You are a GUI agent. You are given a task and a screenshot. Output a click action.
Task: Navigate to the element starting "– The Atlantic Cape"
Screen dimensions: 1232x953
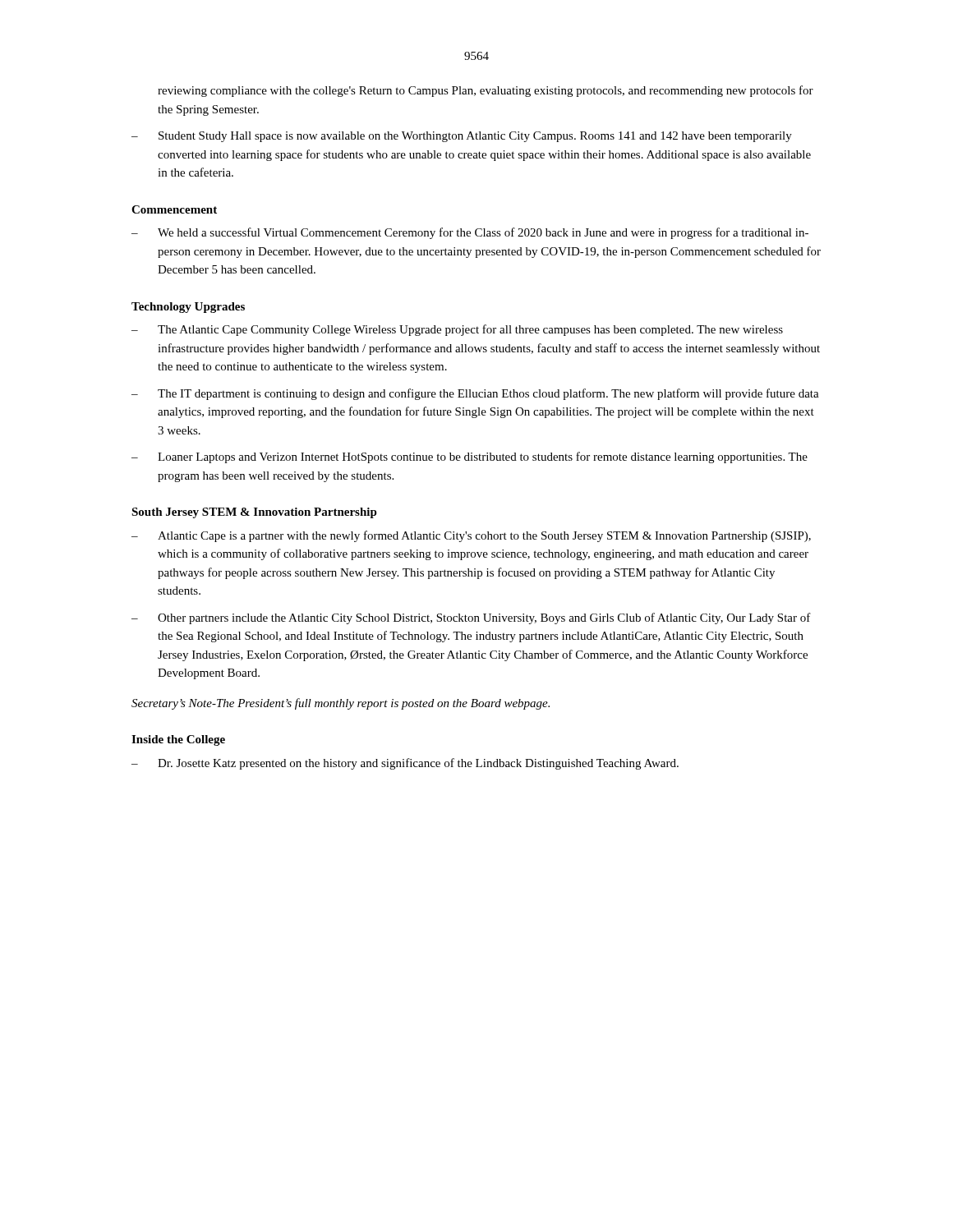pyautogui.click(x=476, y=348)
